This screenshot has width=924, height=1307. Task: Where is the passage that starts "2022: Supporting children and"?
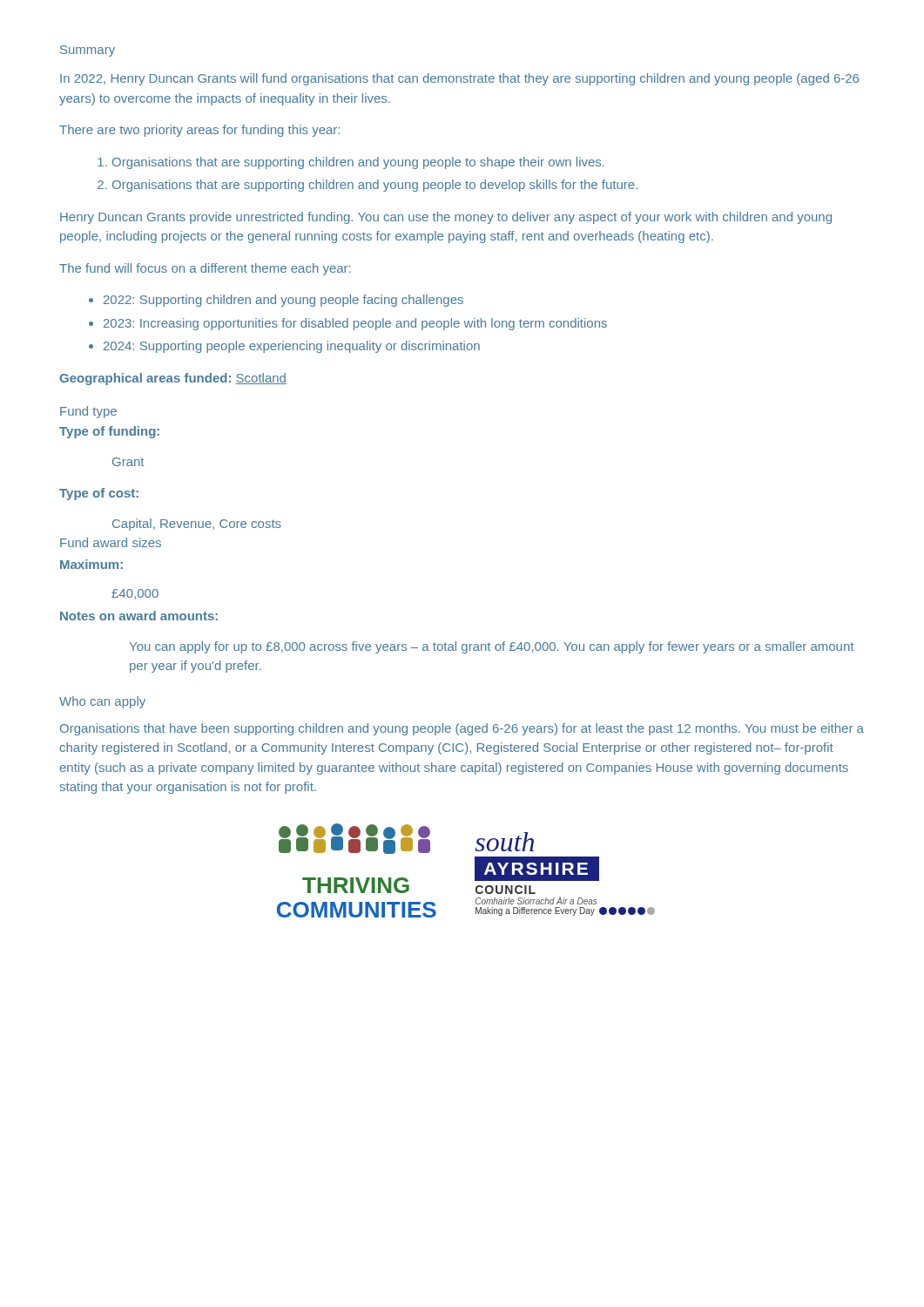tap(283, 299)
